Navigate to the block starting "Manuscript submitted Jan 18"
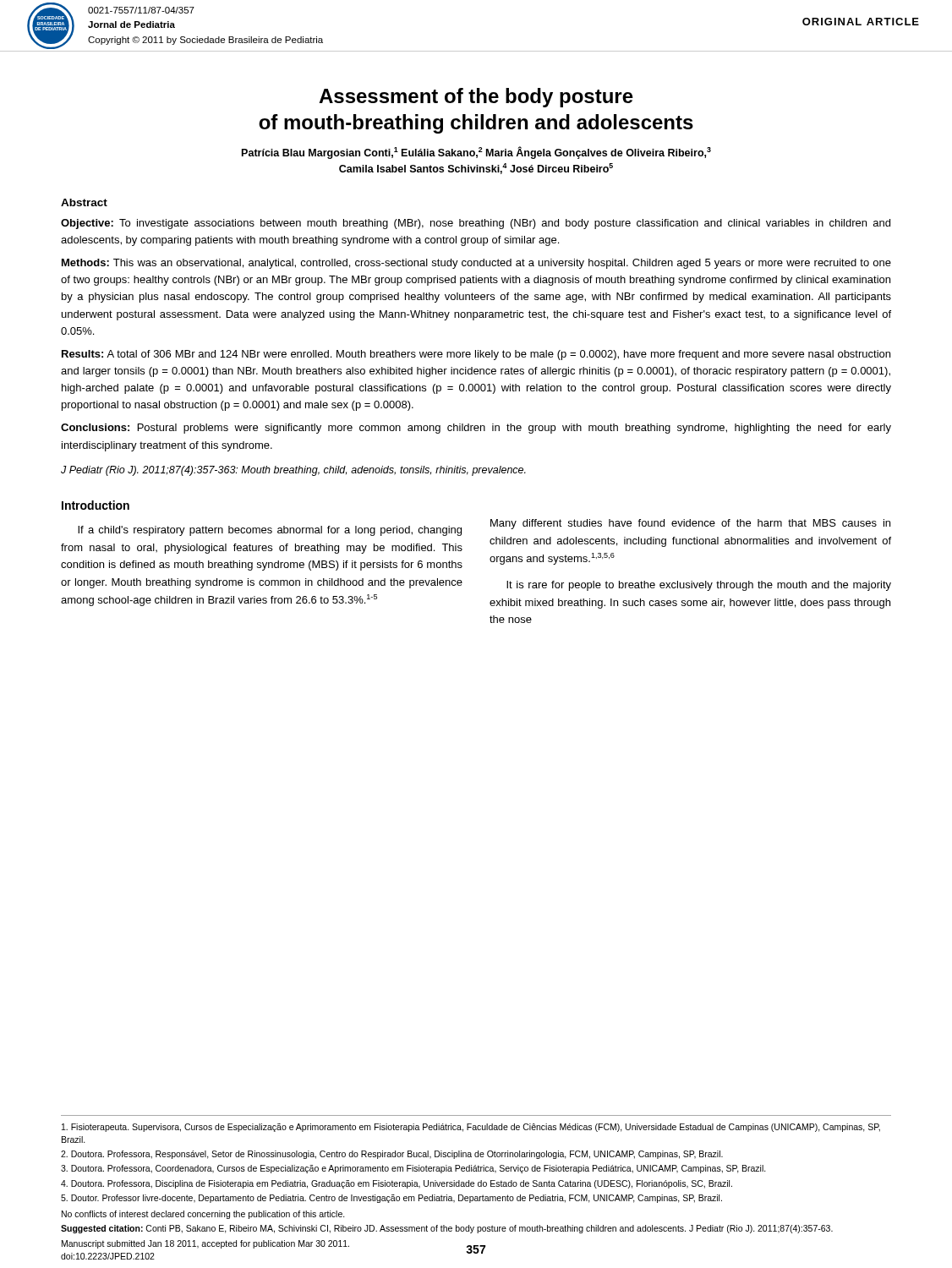952x1268 pixels. pos(205,1250)
